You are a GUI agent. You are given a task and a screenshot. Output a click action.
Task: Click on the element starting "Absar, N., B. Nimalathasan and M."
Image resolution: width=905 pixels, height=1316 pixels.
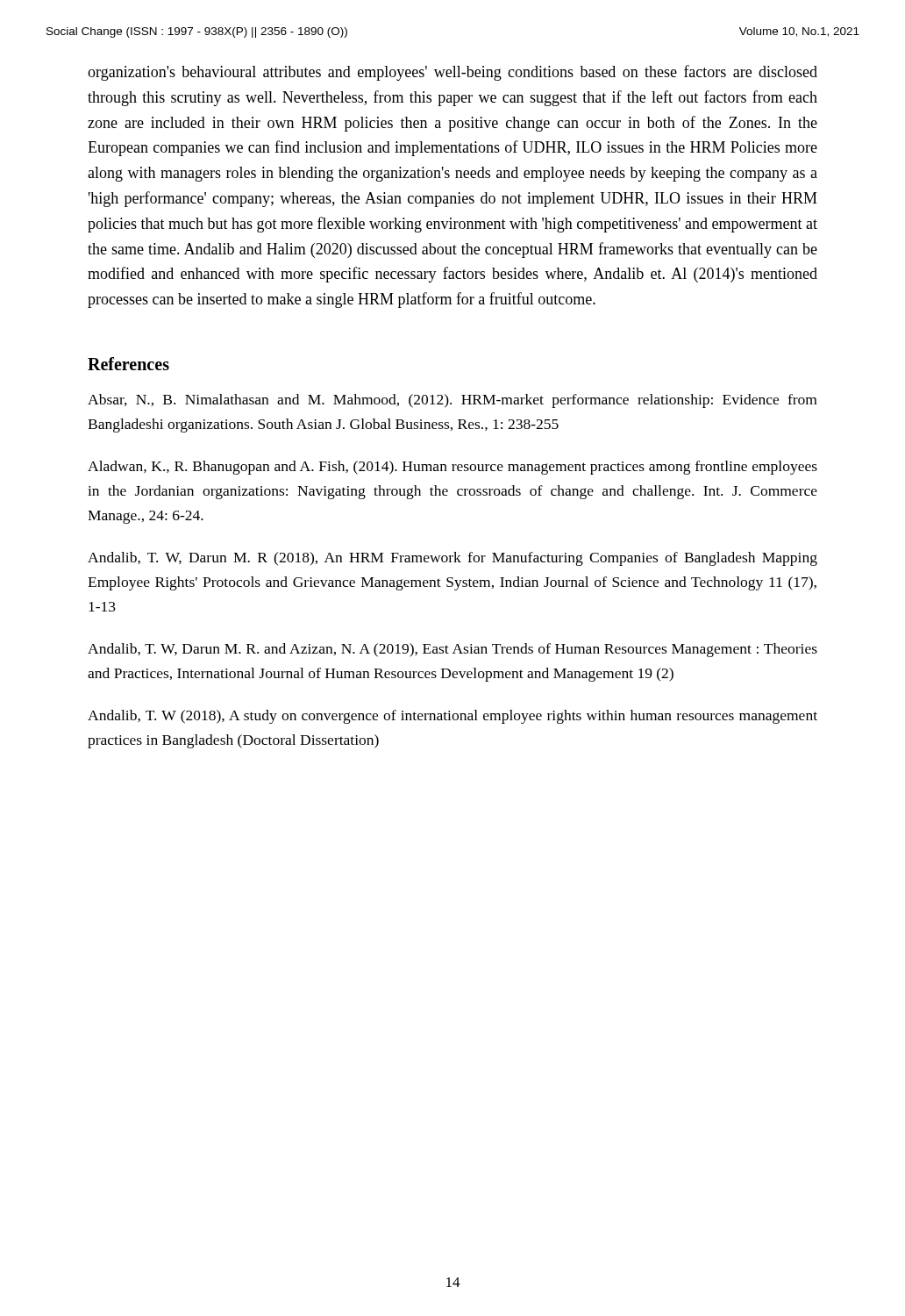pyautogui.click(x=452, y=411)
